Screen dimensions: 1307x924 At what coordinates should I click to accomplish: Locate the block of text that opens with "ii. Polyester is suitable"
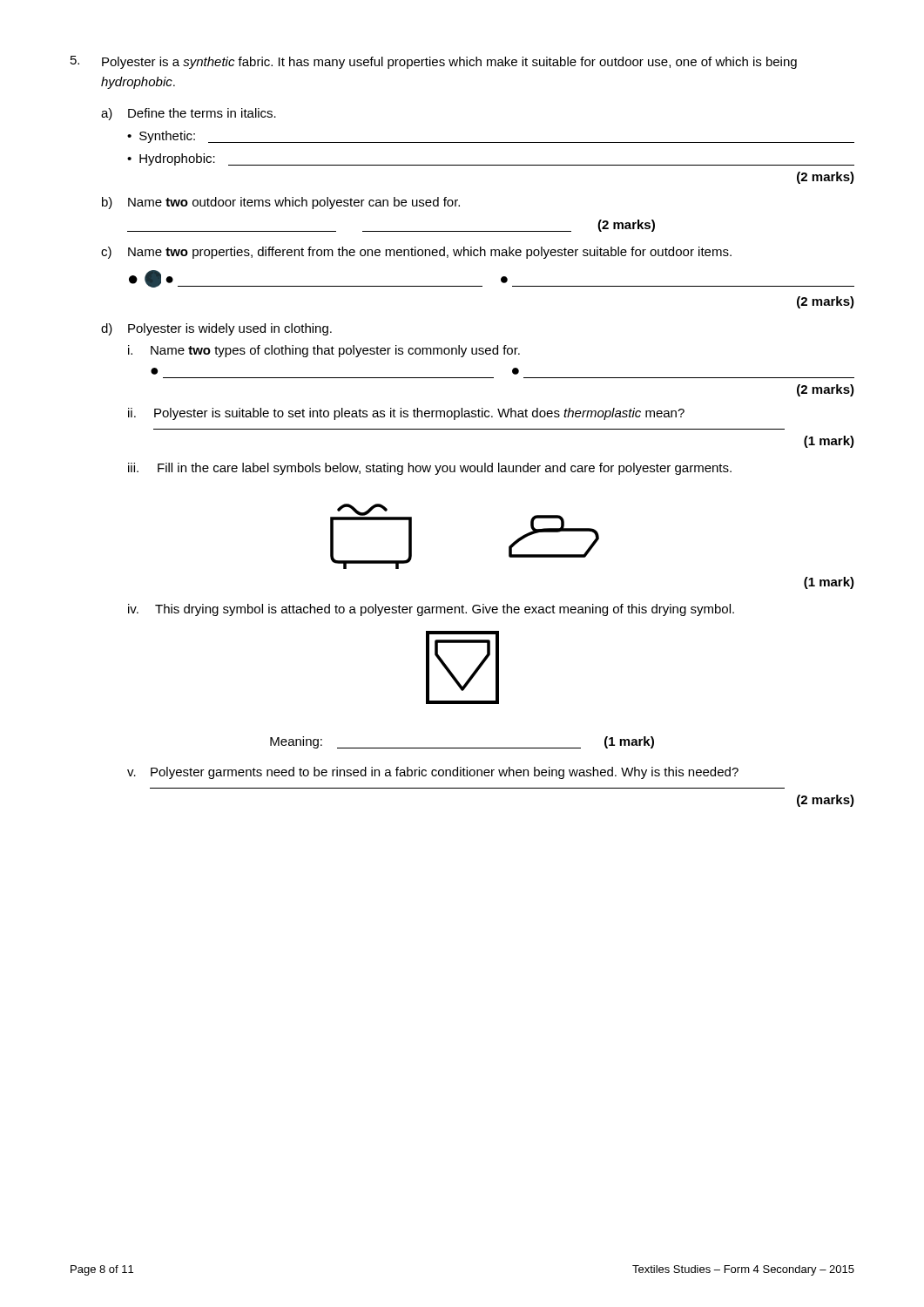coord(462,413)
